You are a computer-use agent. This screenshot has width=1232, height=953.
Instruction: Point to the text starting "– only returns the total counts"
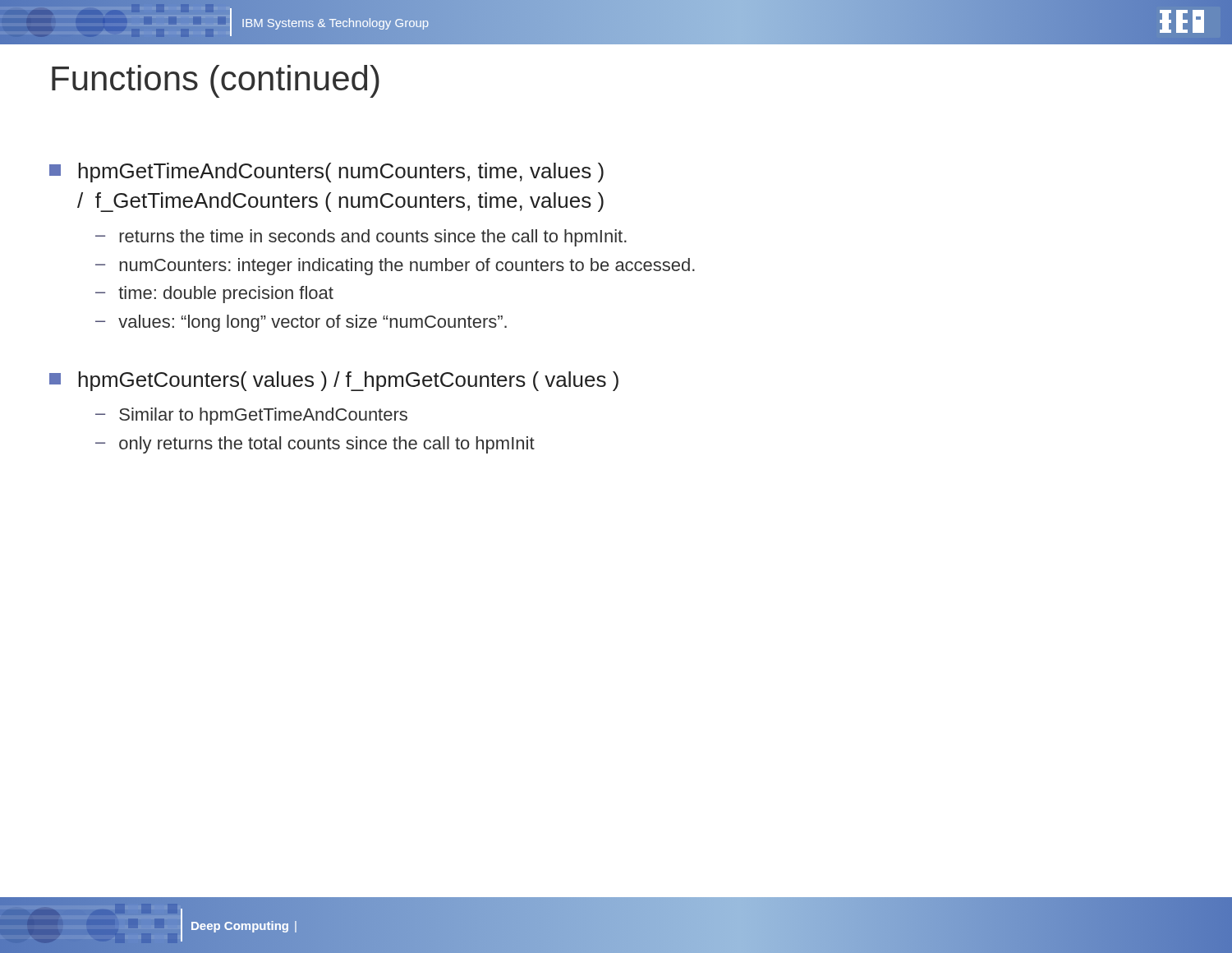[315, 444]
